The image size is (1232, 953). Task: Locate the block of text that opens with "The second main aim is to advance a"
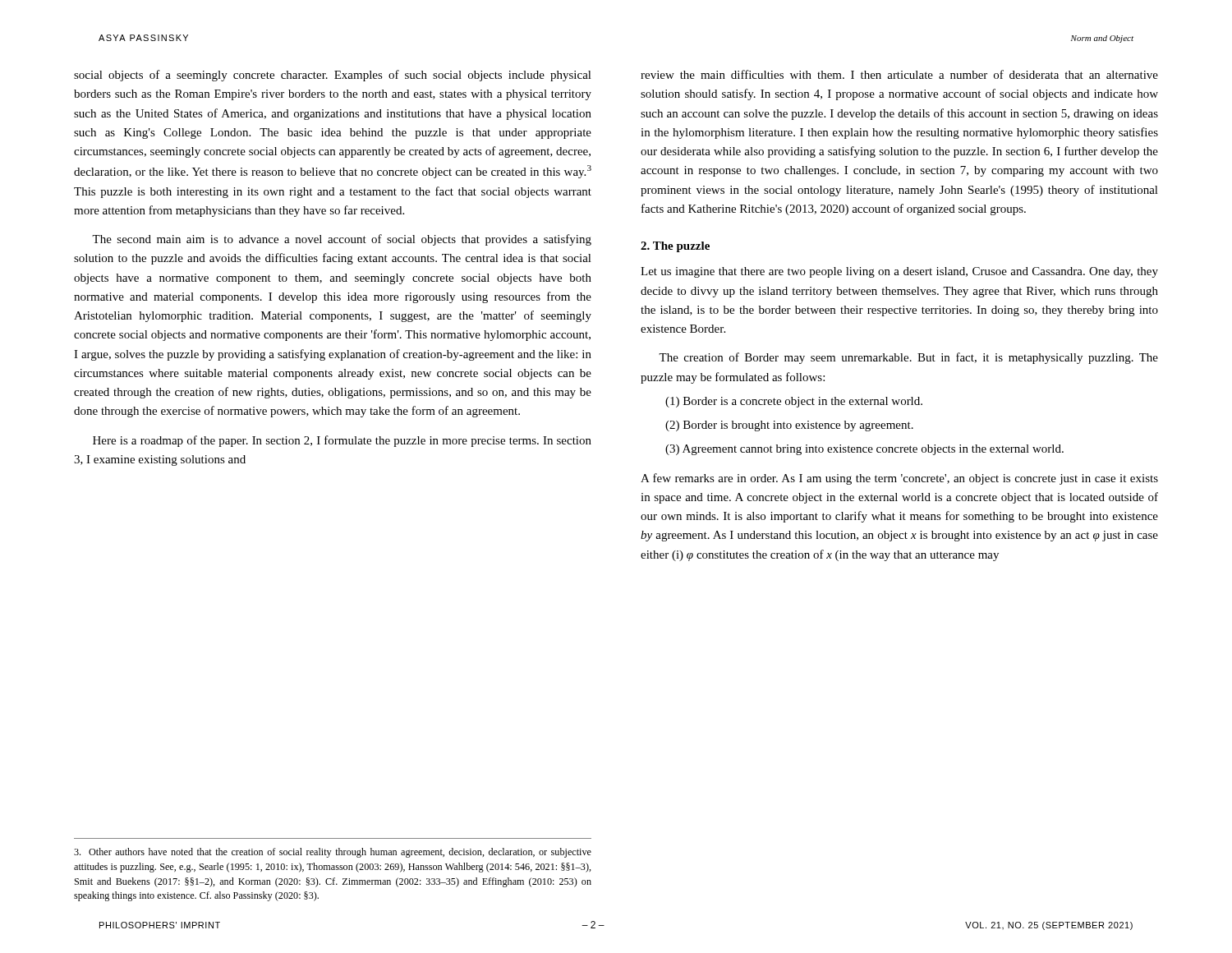click(x=333, y=326)
